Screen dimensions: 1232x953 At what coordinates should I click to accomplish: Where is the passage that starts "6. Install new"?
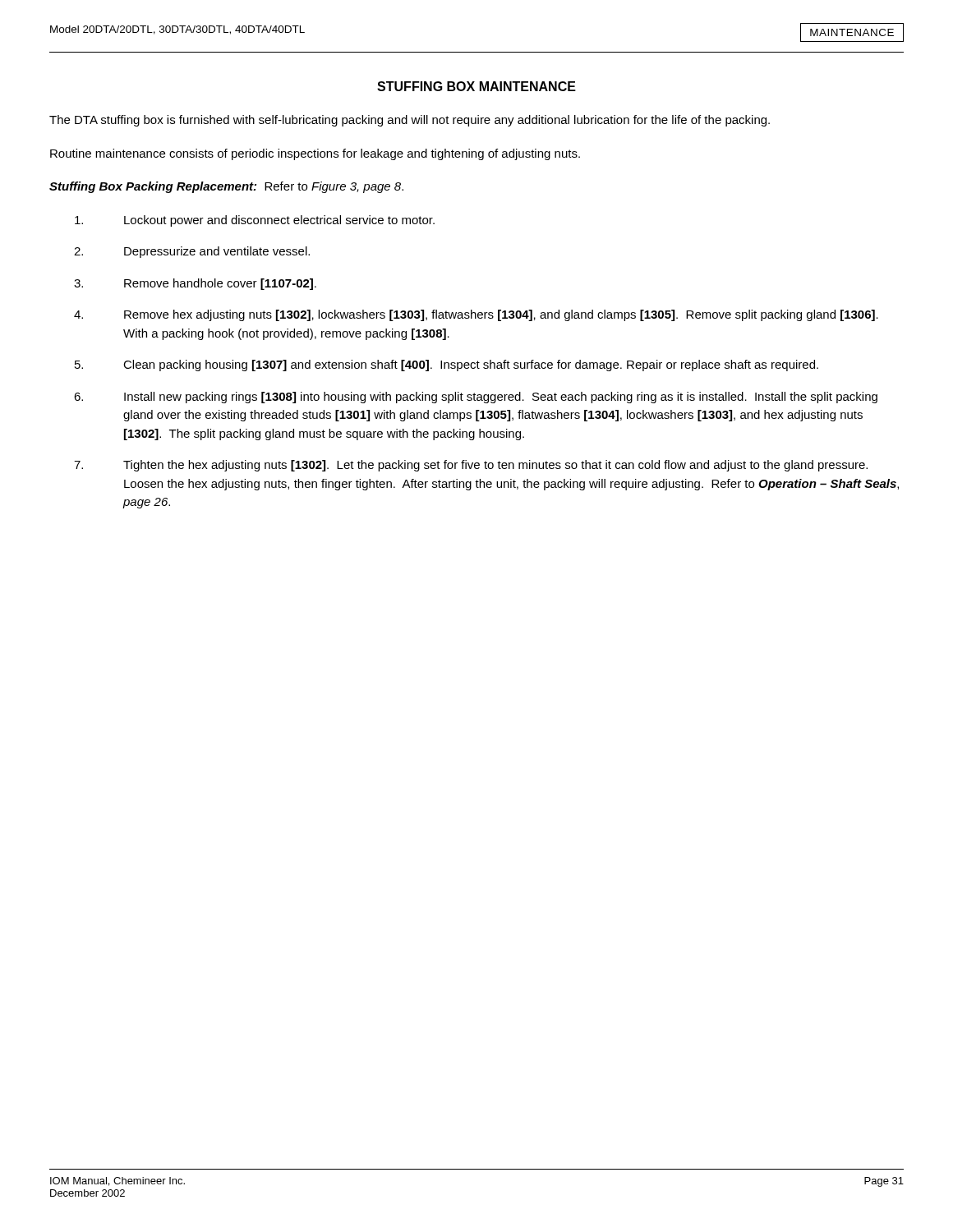476,415
